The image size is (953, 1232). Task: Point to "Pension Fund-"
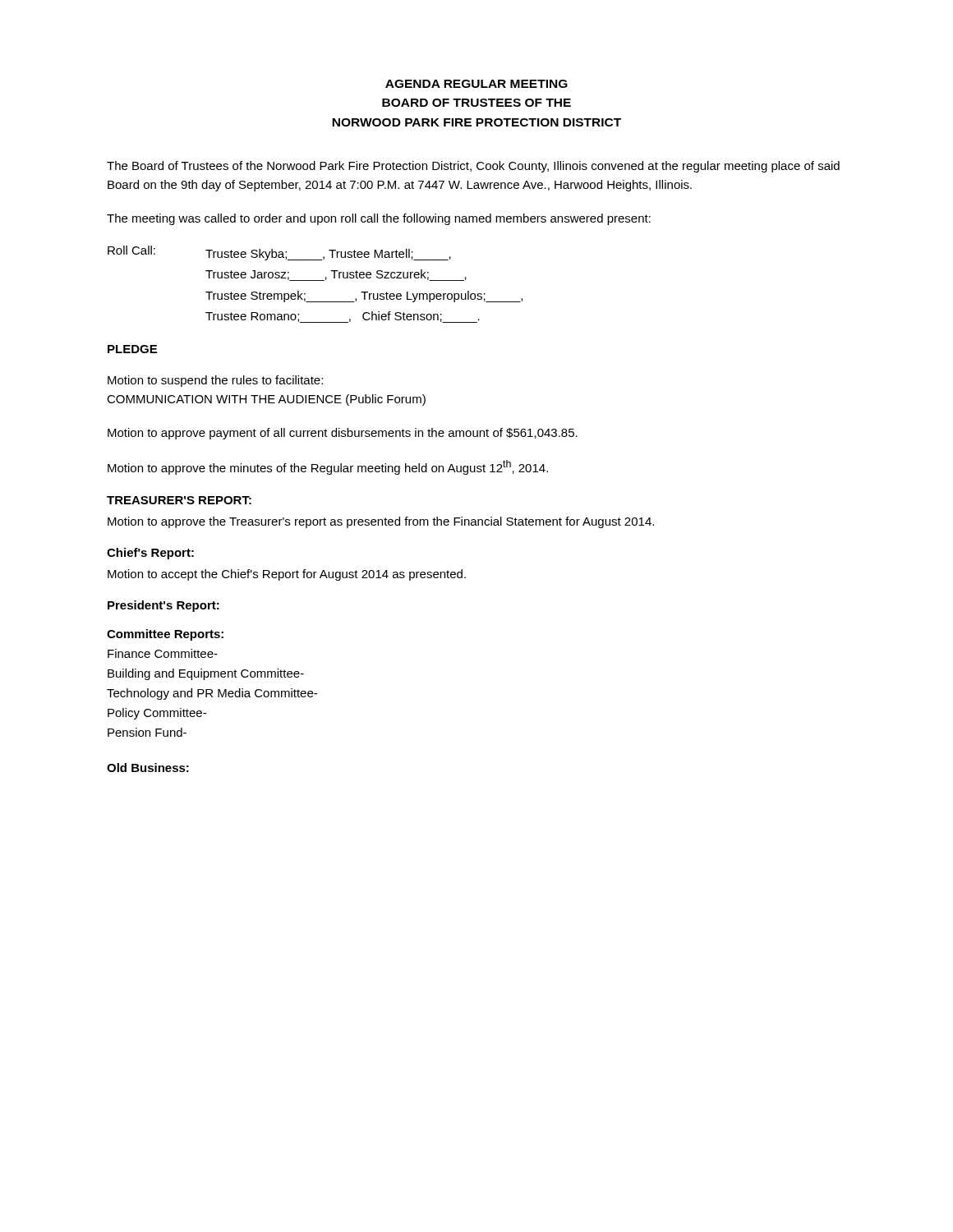[x=147, y=732]
